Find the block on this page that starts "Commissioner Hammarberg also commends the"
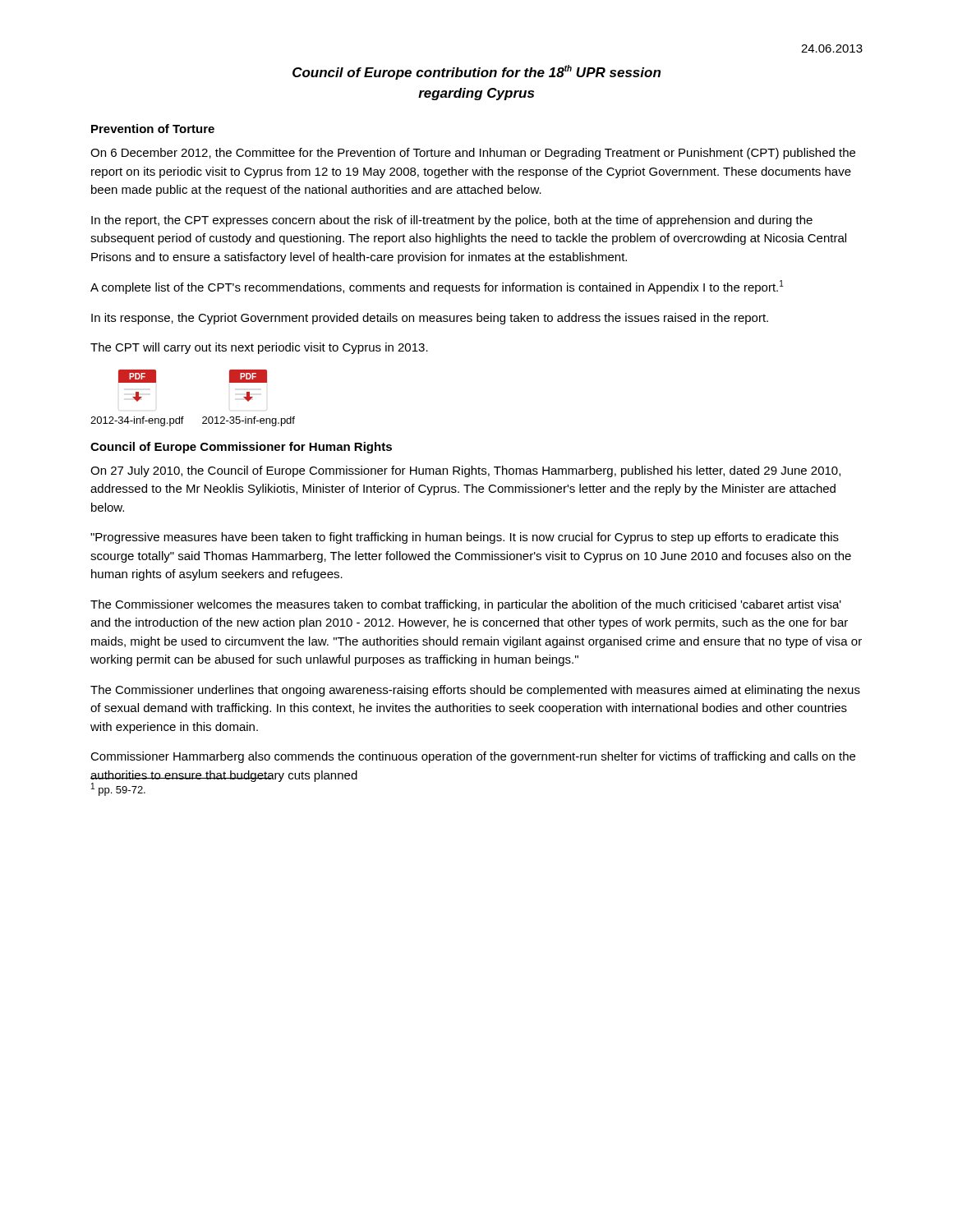953x1232 pixels. pyautogui.click(x=473, y=766)
